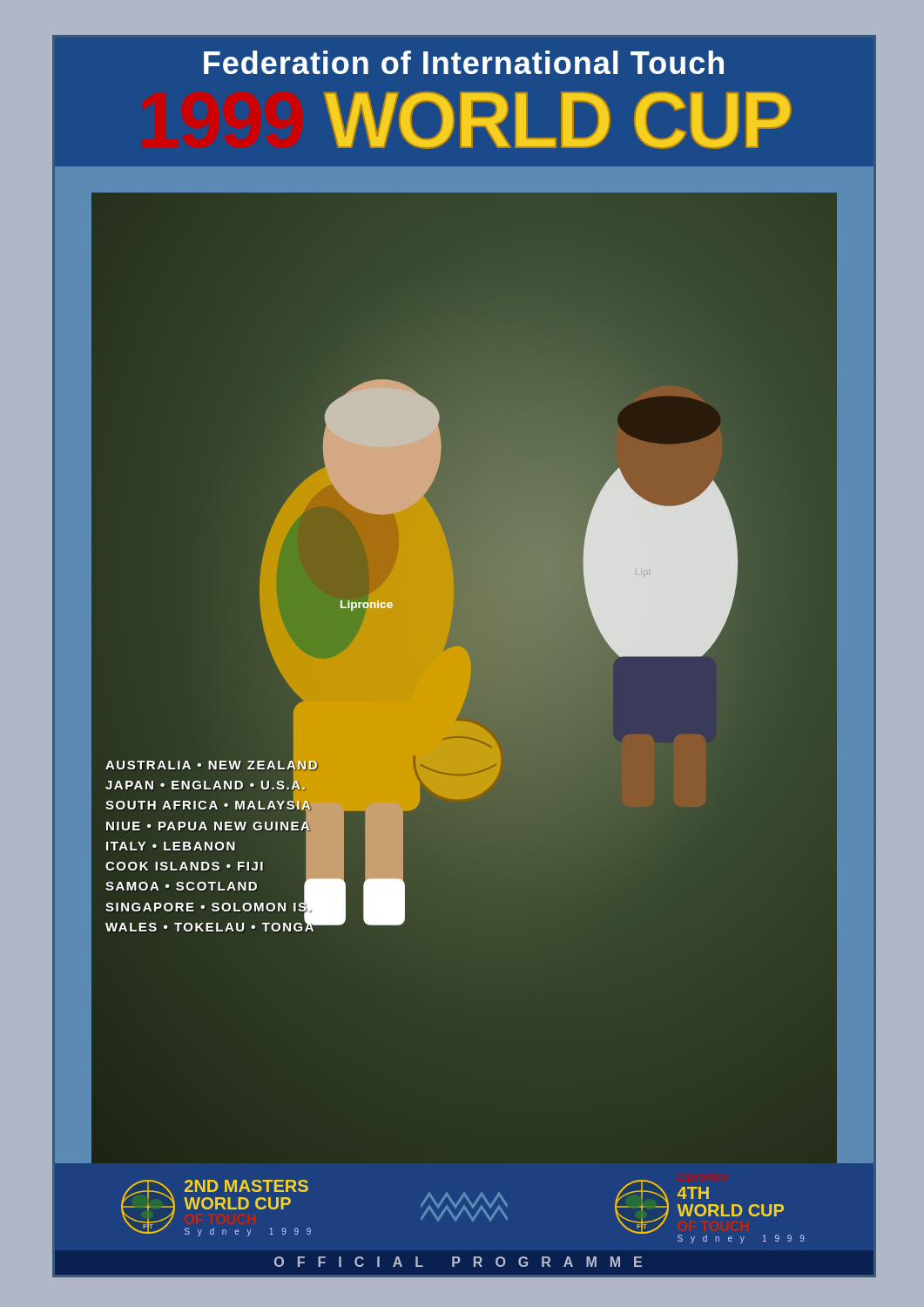
Task: Find the list item that says "SINGAPORE • SOLOMON IS."
Action: (209, 906)
